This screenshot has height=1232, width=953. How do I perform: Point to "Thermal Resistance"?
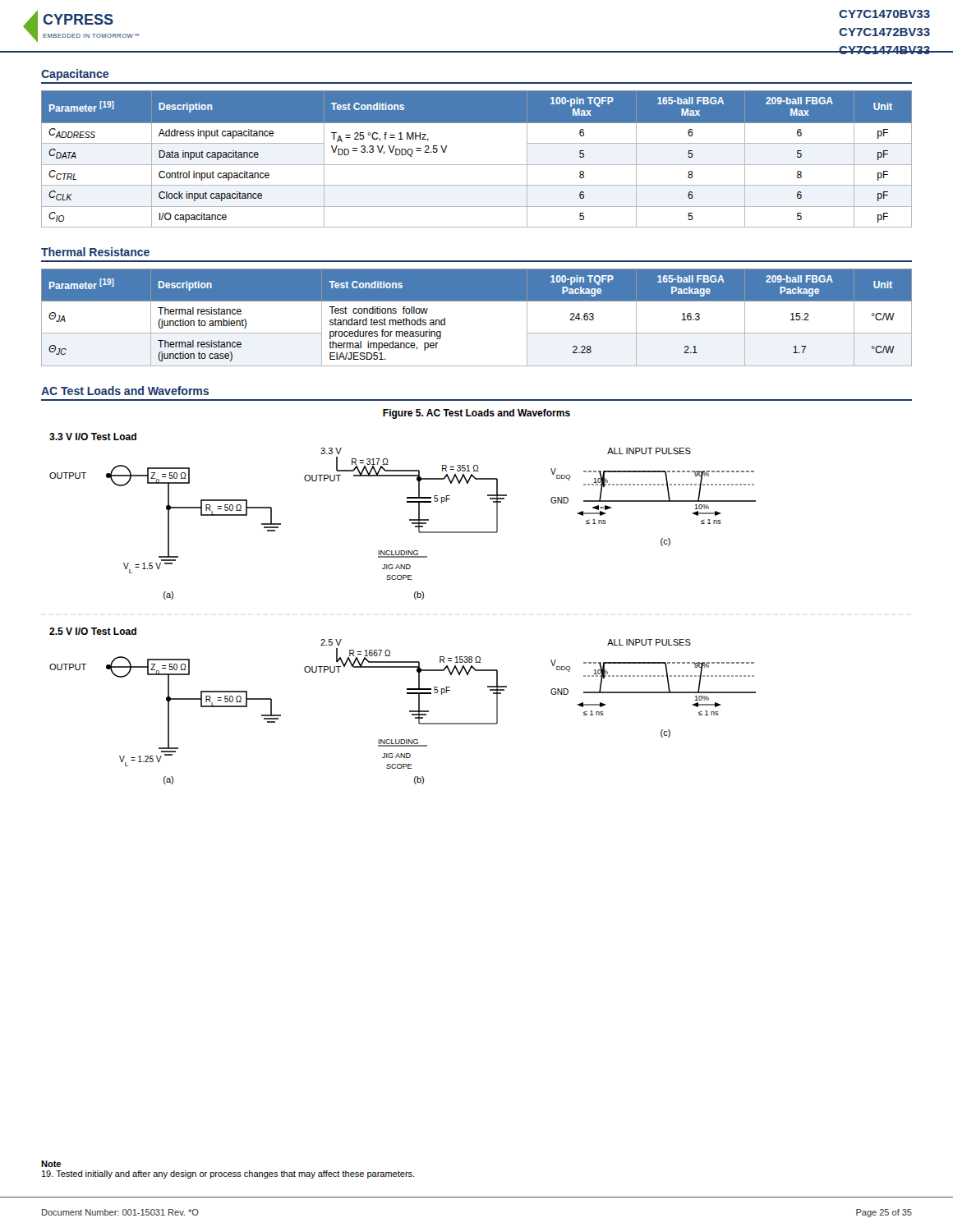pyautogui.click(x=95, y=252)
